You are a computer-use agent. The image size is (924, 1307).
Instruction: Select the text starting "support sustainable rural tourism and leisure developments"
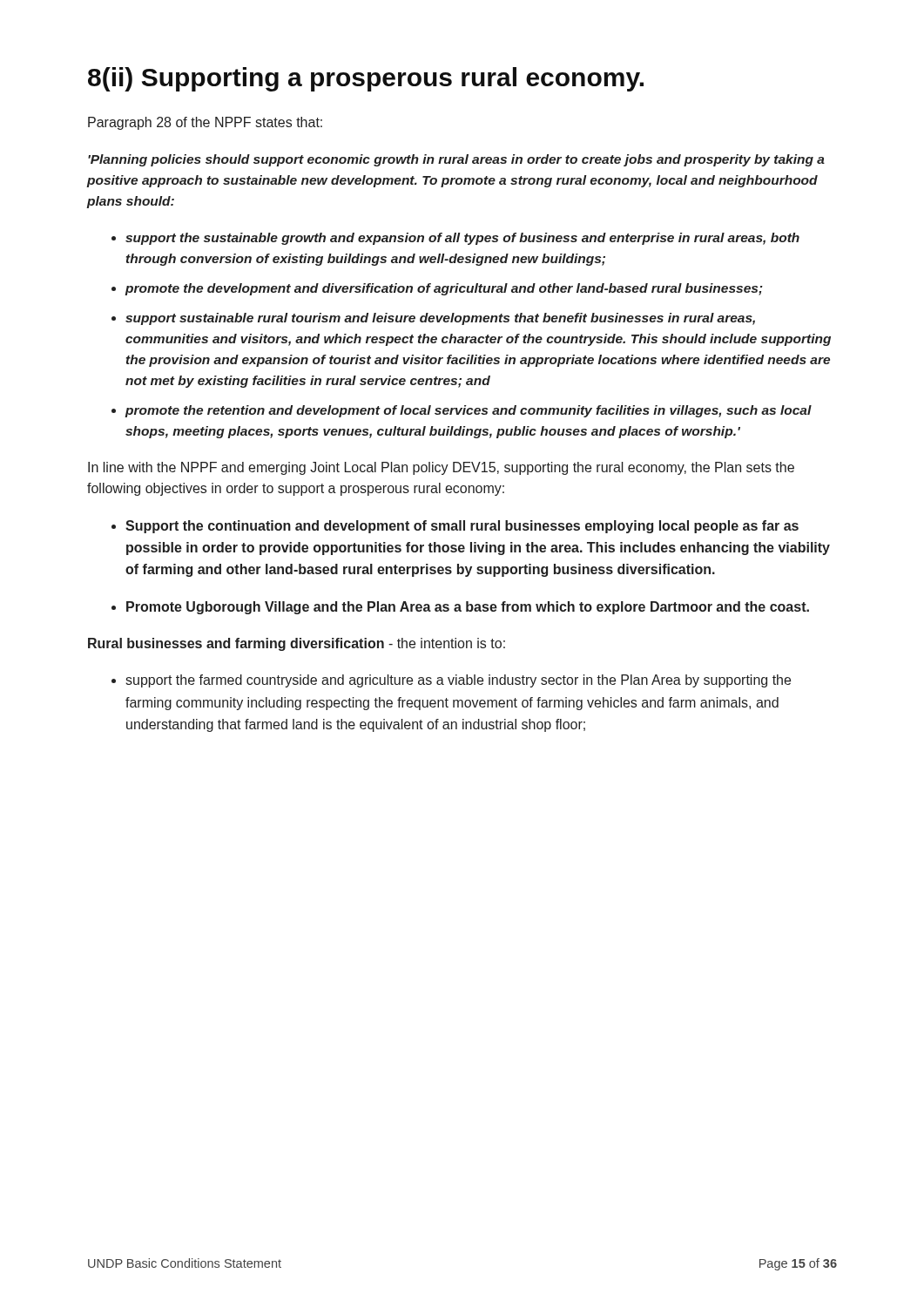pos(478,349)
